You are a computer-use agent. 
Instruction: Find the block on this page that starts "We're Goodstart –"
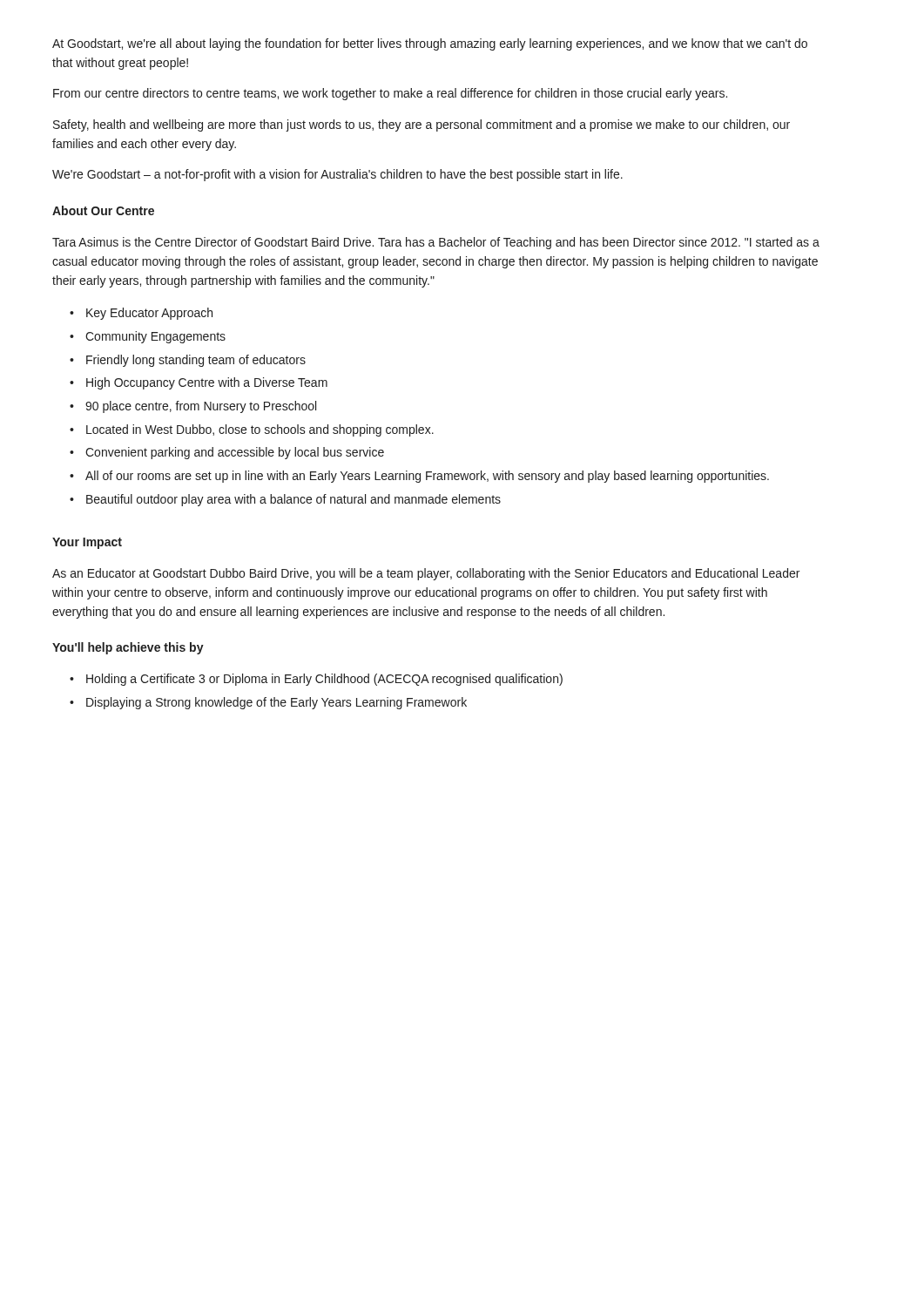point(338,175)
